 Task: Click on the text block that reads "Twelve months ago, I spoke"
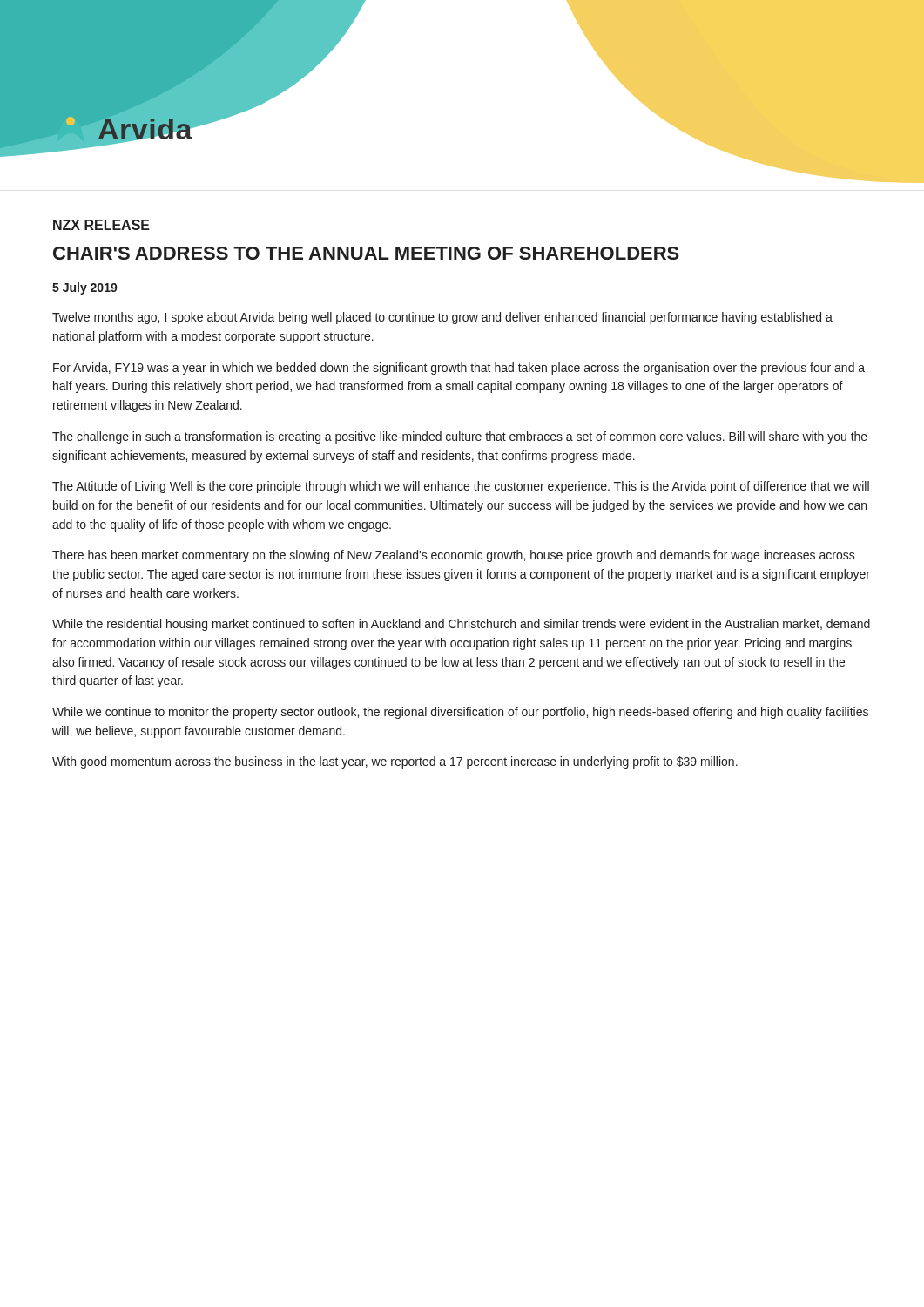pyautogui.click(x=442, y=327)
